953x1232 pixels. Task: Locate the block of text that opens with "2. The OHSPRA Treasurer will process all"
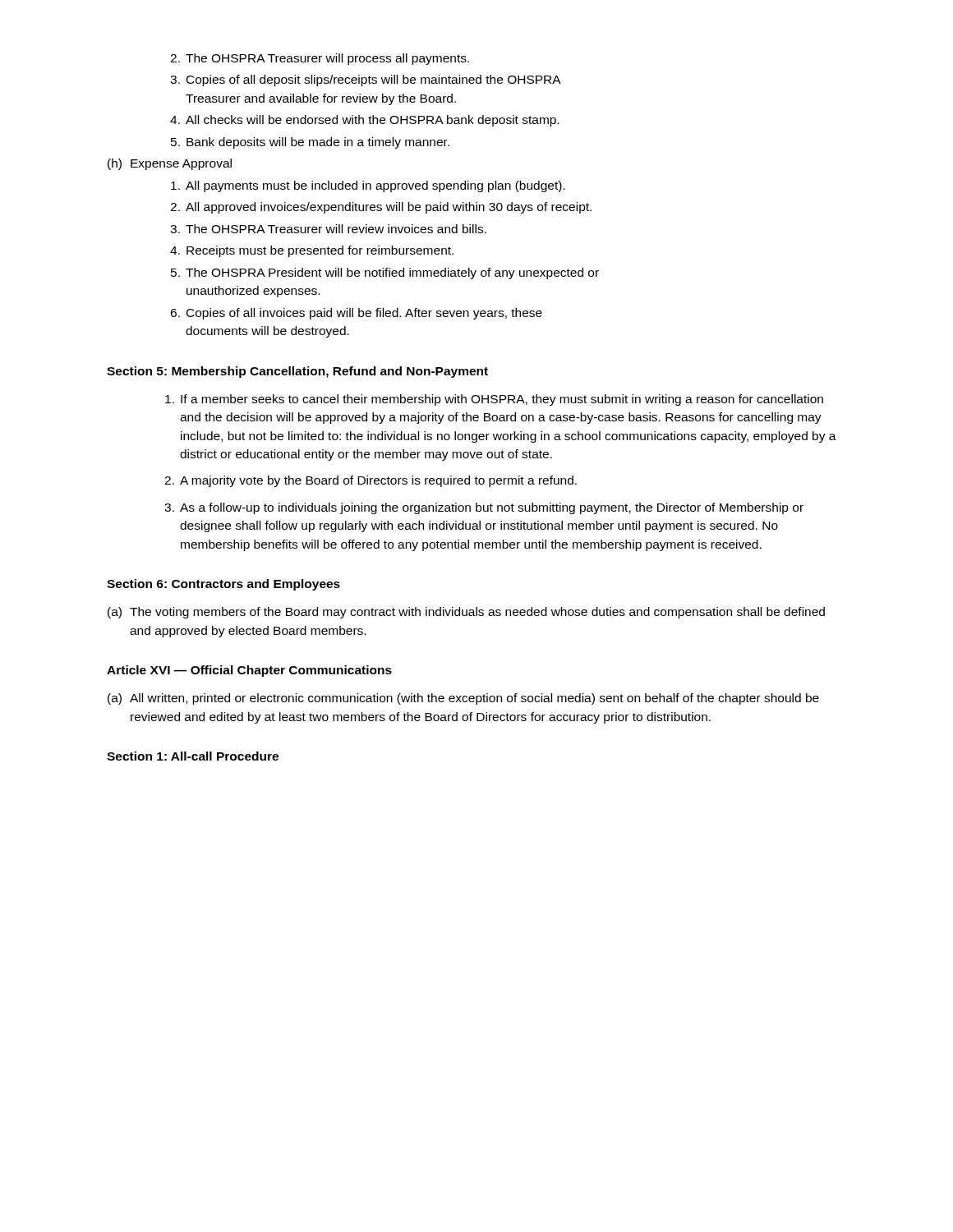[320, 59]
